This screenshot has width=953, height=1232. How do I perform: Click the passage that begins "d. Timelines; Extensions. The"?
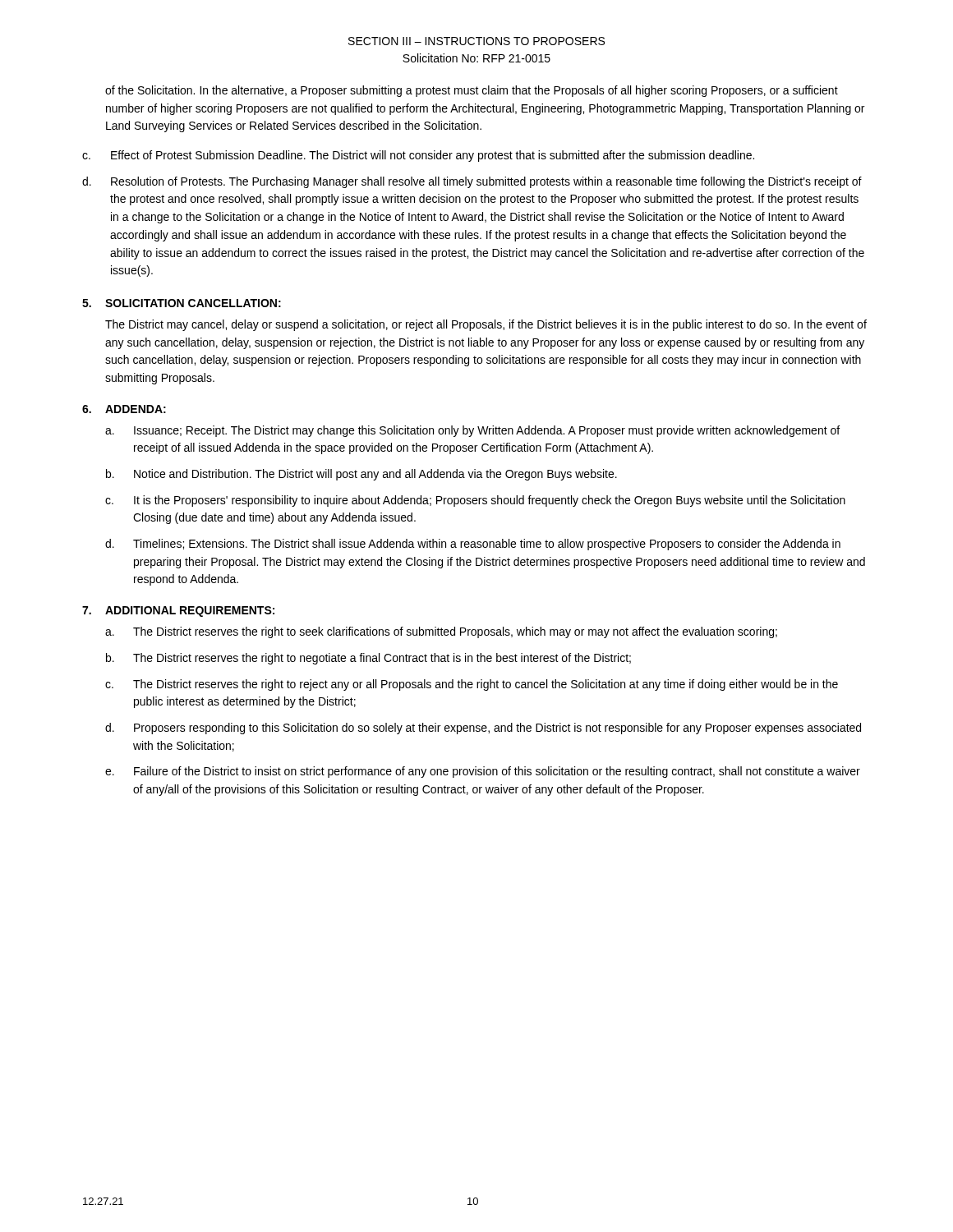(488, 562)
